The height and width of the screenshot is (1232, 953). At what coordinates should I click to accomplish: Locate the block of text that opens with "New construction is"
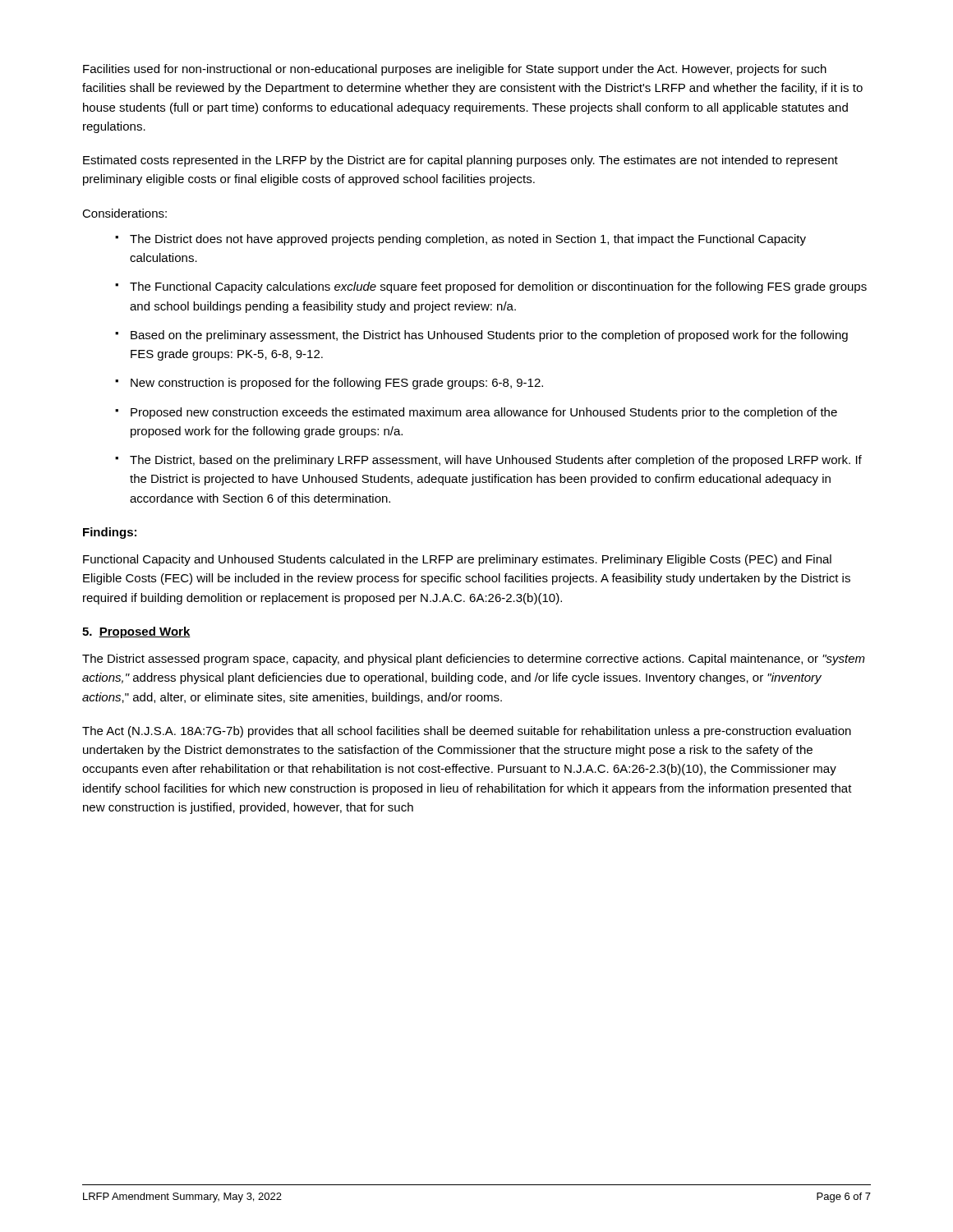click(x=337, y=383)
